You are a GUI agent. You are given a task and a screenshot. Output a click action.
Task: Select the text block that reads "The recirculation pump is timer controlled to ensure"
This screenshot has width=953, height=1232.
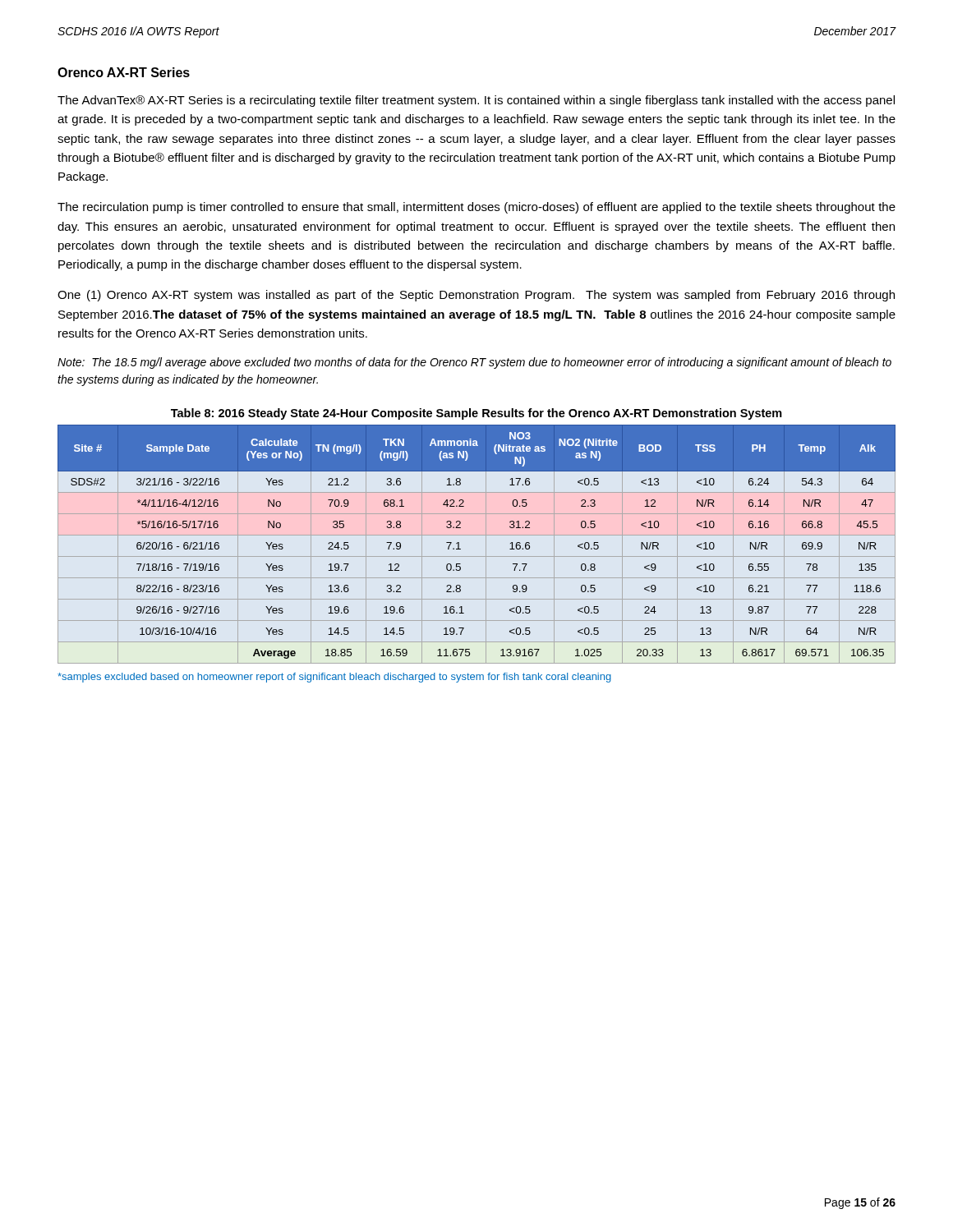(476, 235)
